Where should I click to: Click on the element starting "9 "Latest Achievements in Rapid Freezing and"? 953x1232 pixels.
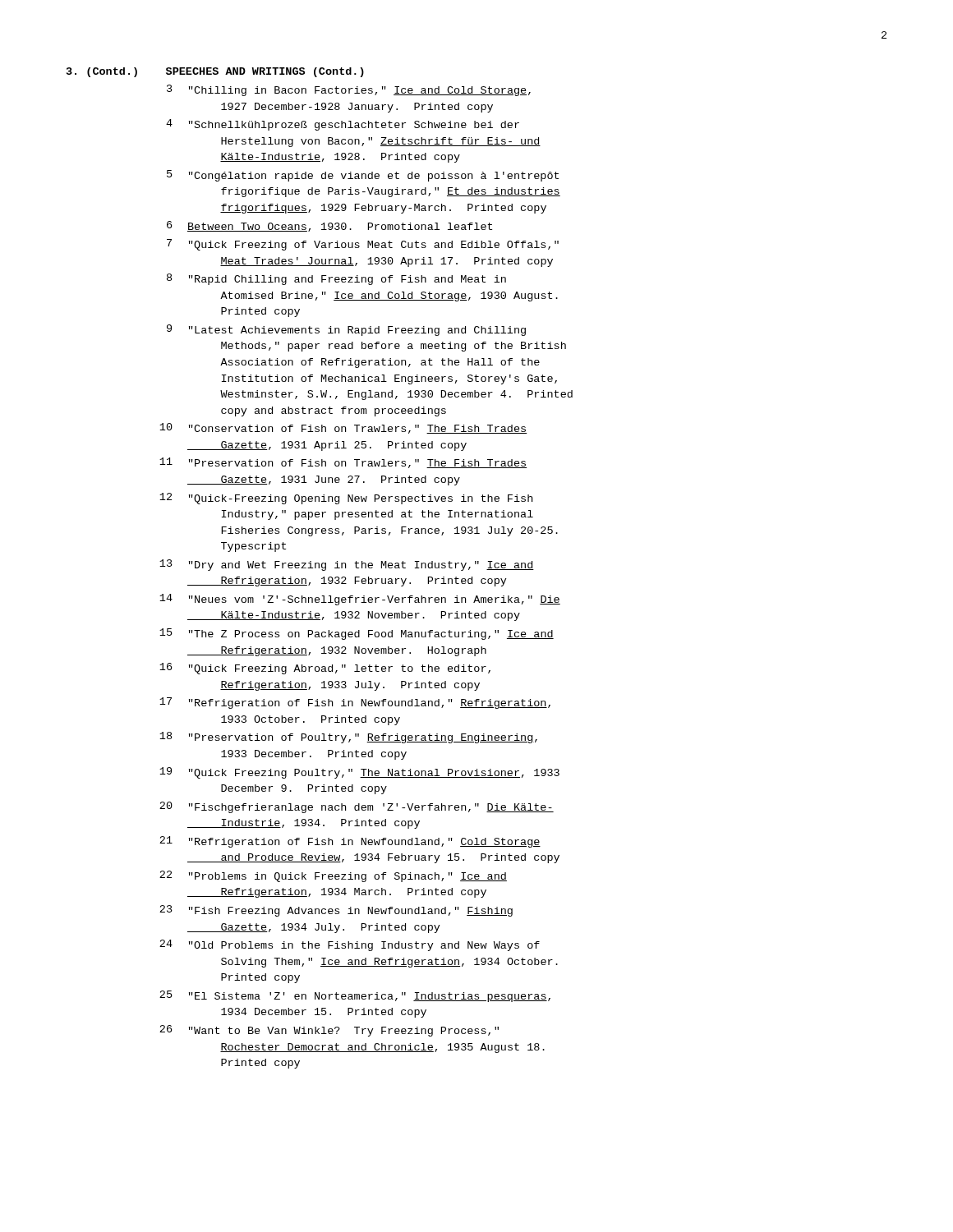coord(476,371)
